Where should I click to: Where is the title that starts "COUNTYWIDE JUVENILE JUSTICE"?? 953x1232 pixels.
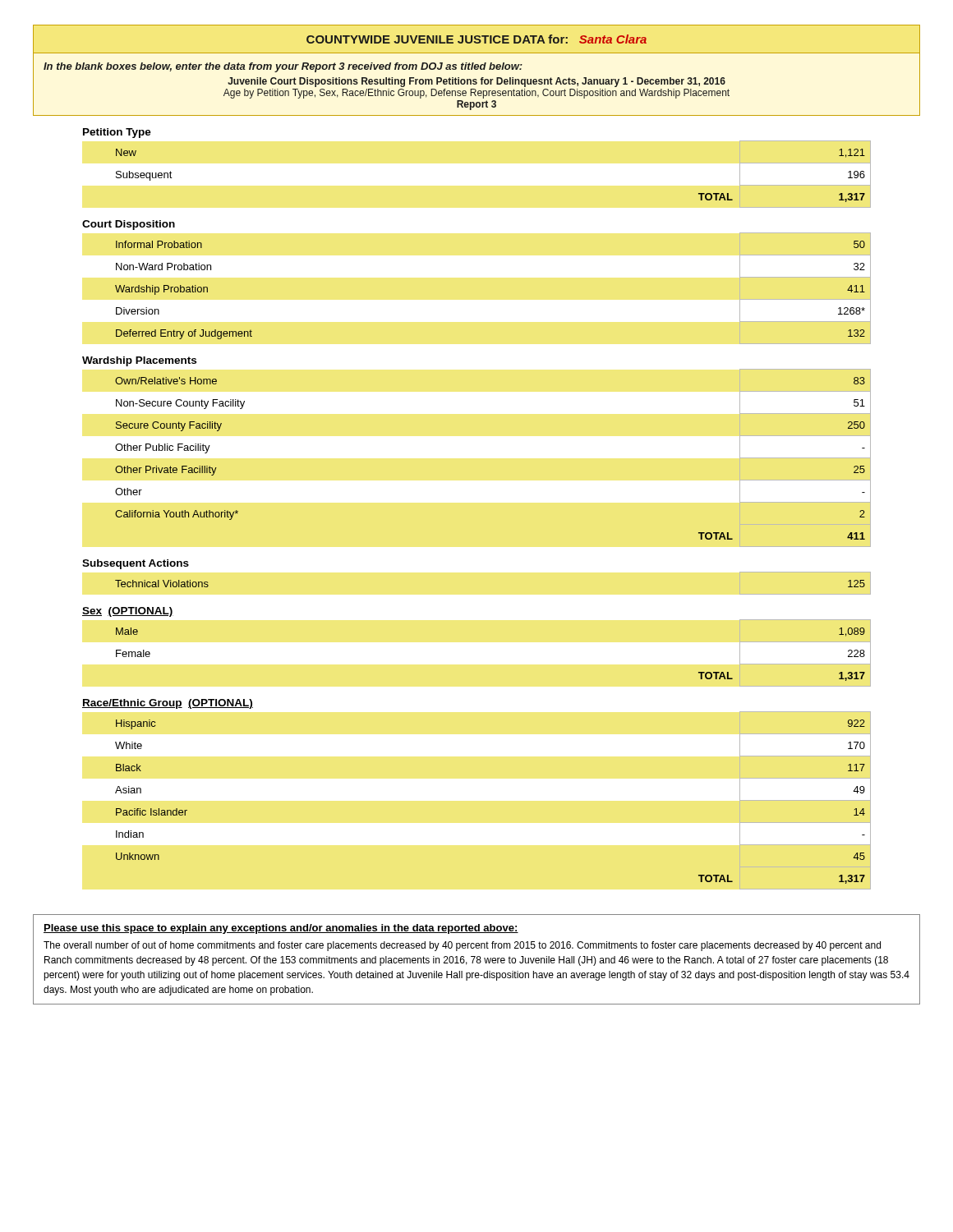[476, 39]
